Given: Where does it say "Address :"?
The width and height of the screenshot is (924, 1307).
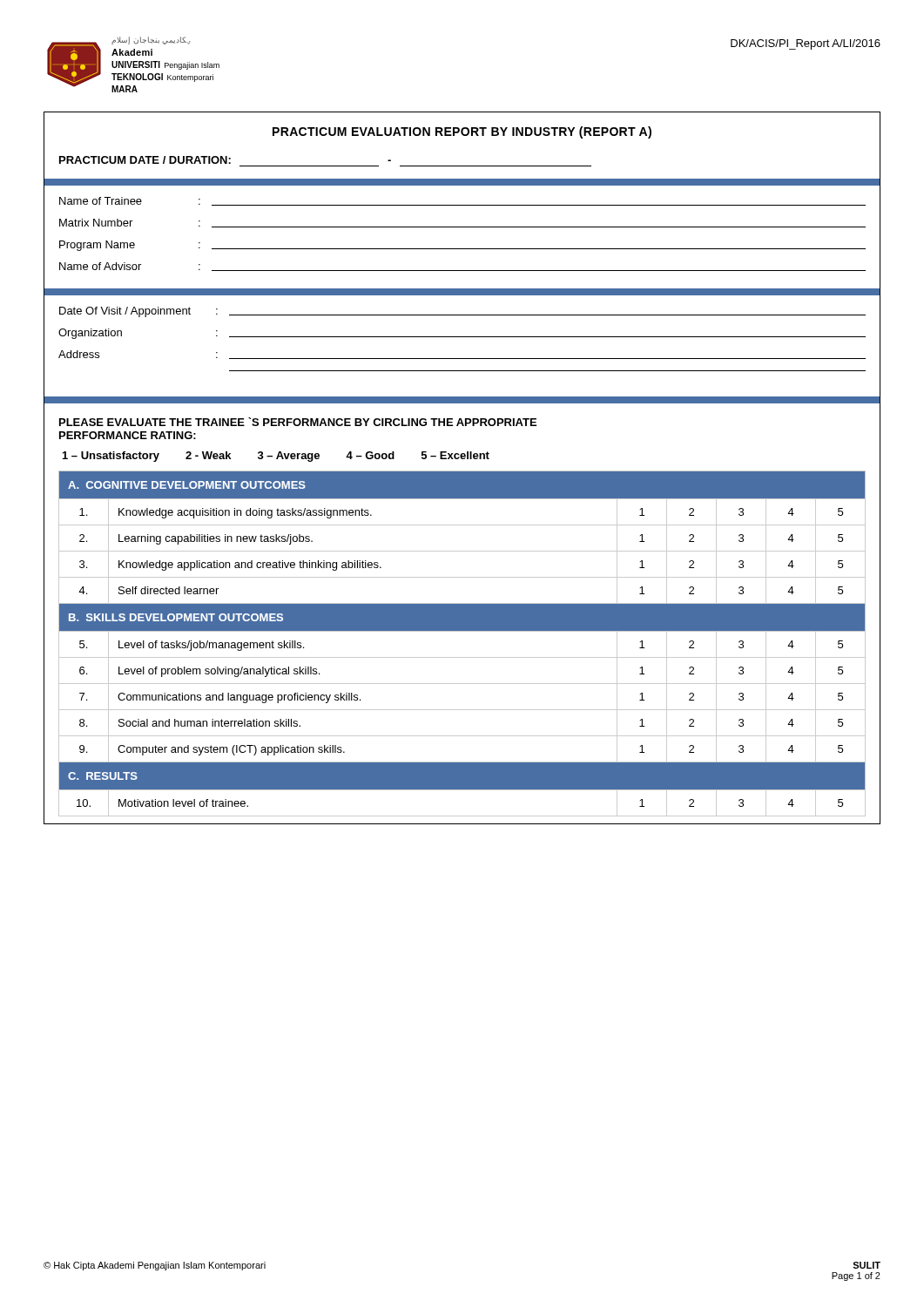Looking at the screenshot, I should pos(462,354).
